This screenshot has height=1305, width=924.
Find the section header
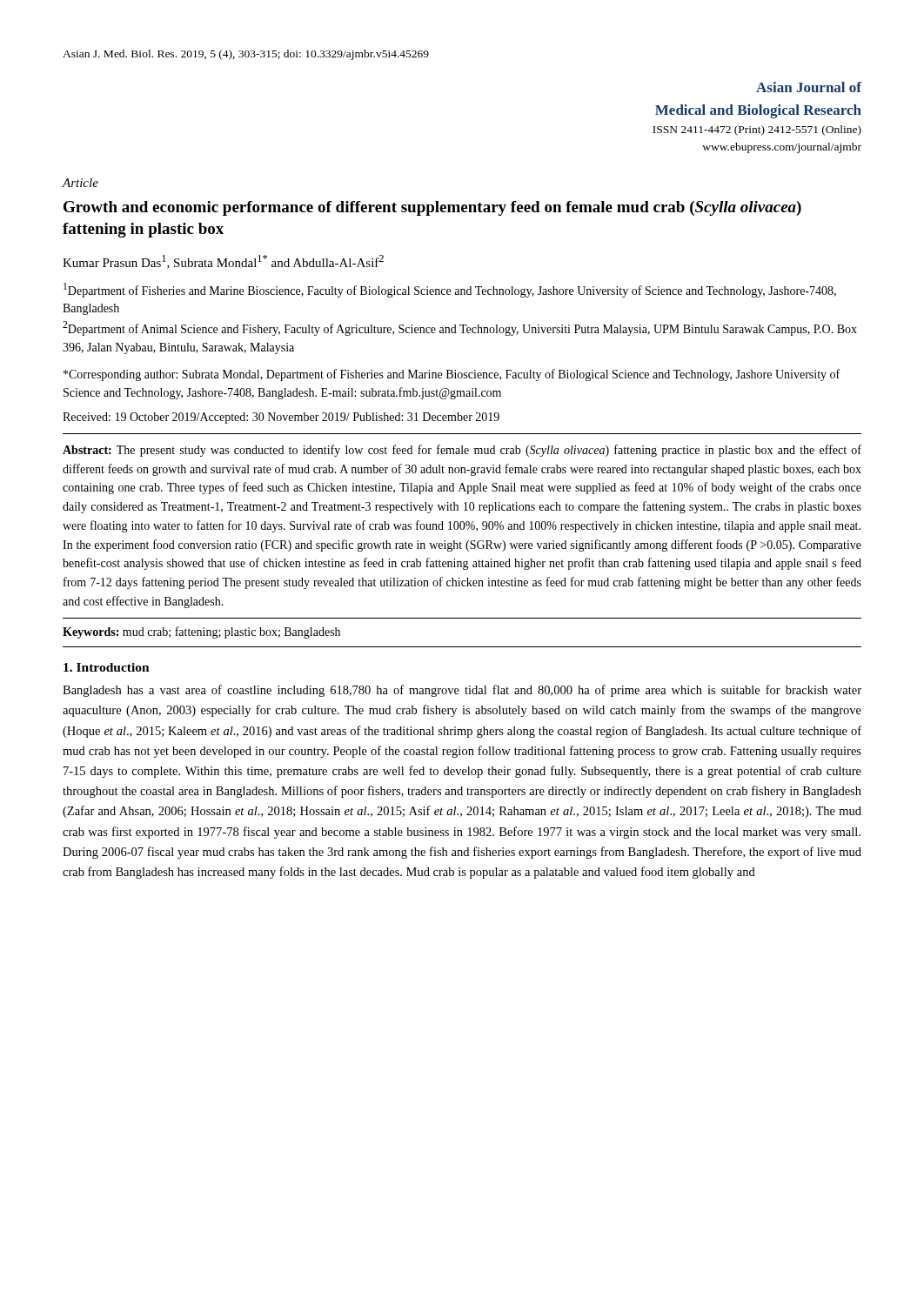pyautogui.click(x=106, y=667)
